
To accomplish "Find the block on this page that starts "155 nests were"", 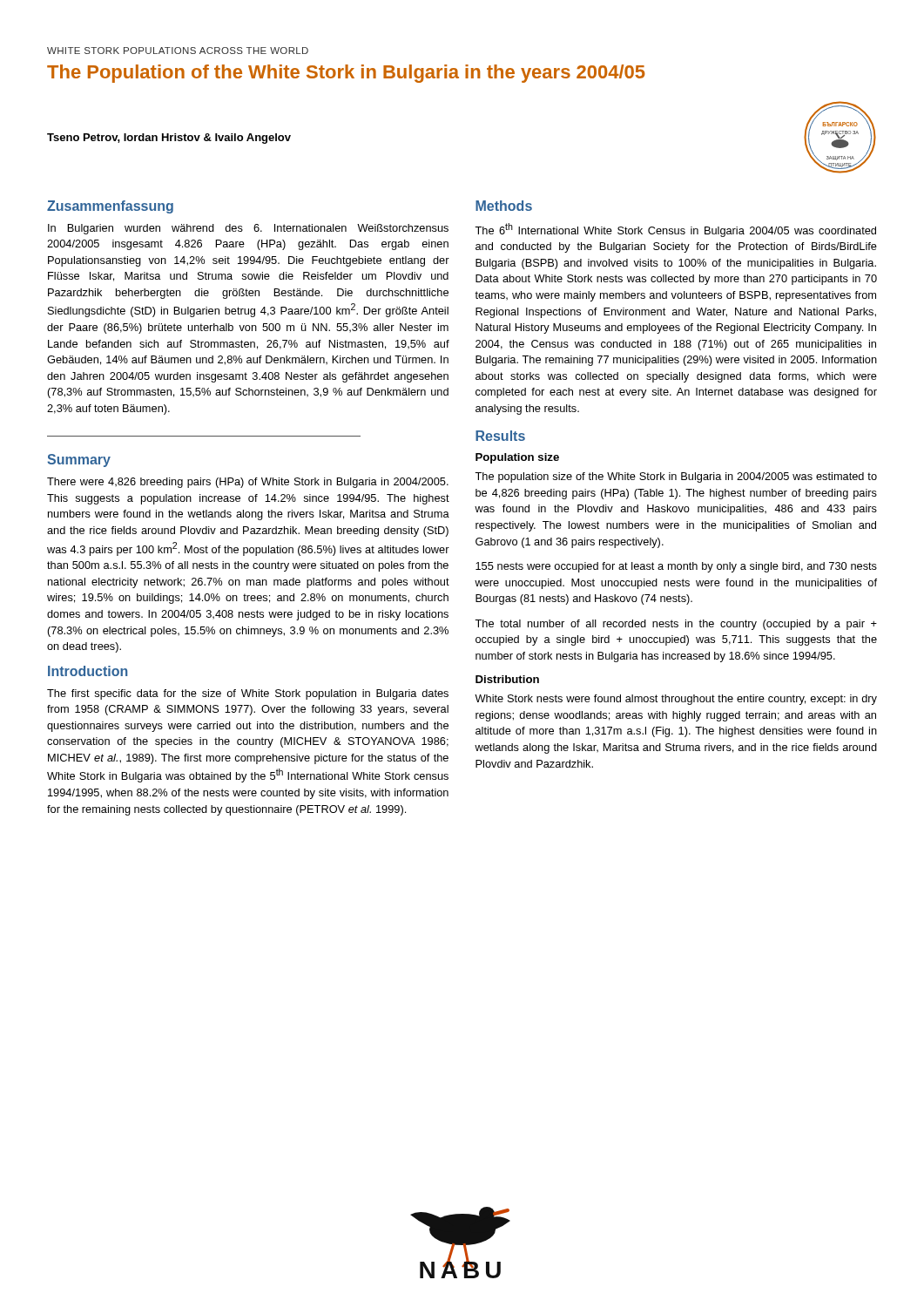I will click(676, 582).
